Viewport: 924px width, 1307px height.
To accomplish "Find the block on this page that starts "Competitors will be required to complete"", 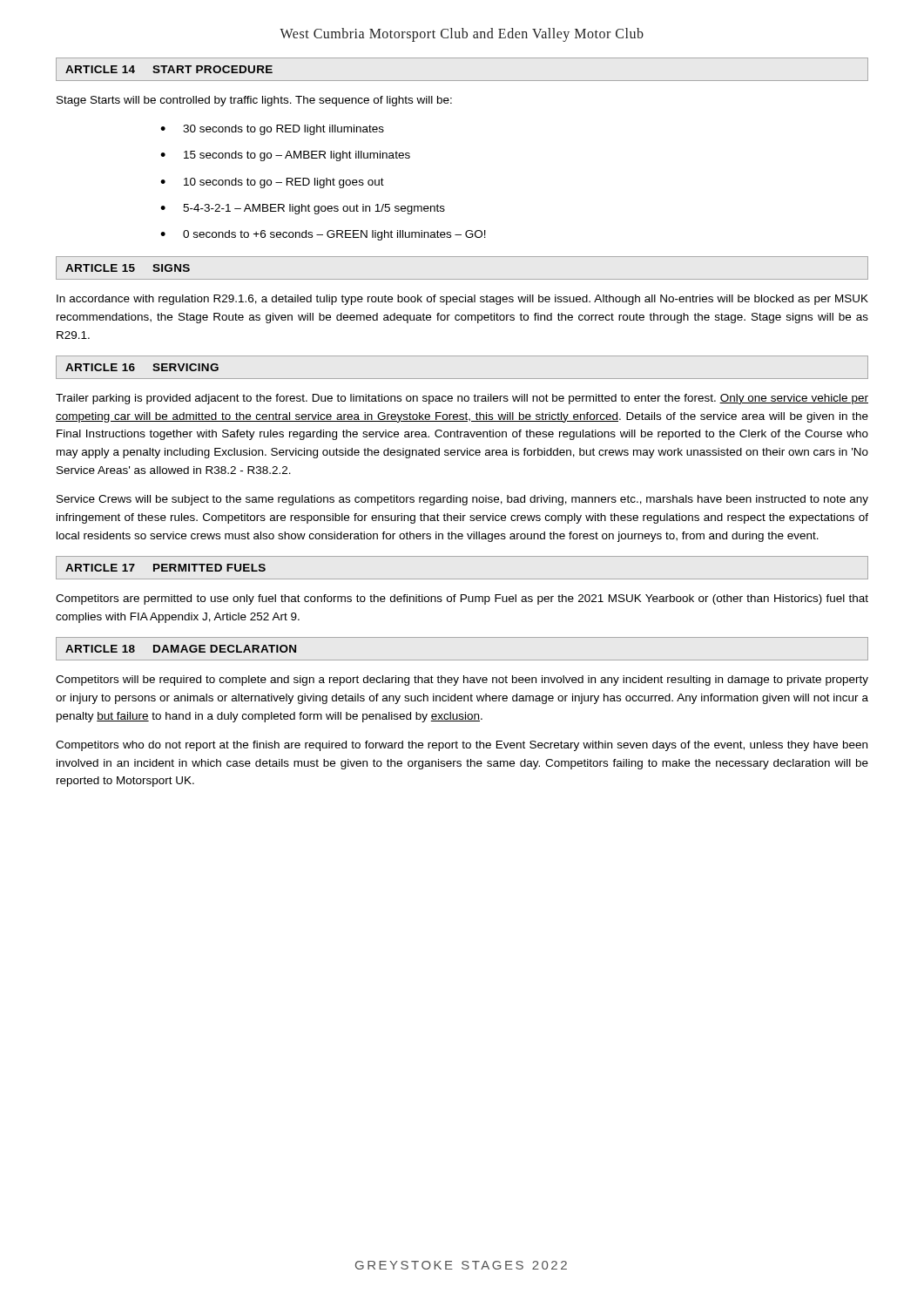I will (462, 698).
